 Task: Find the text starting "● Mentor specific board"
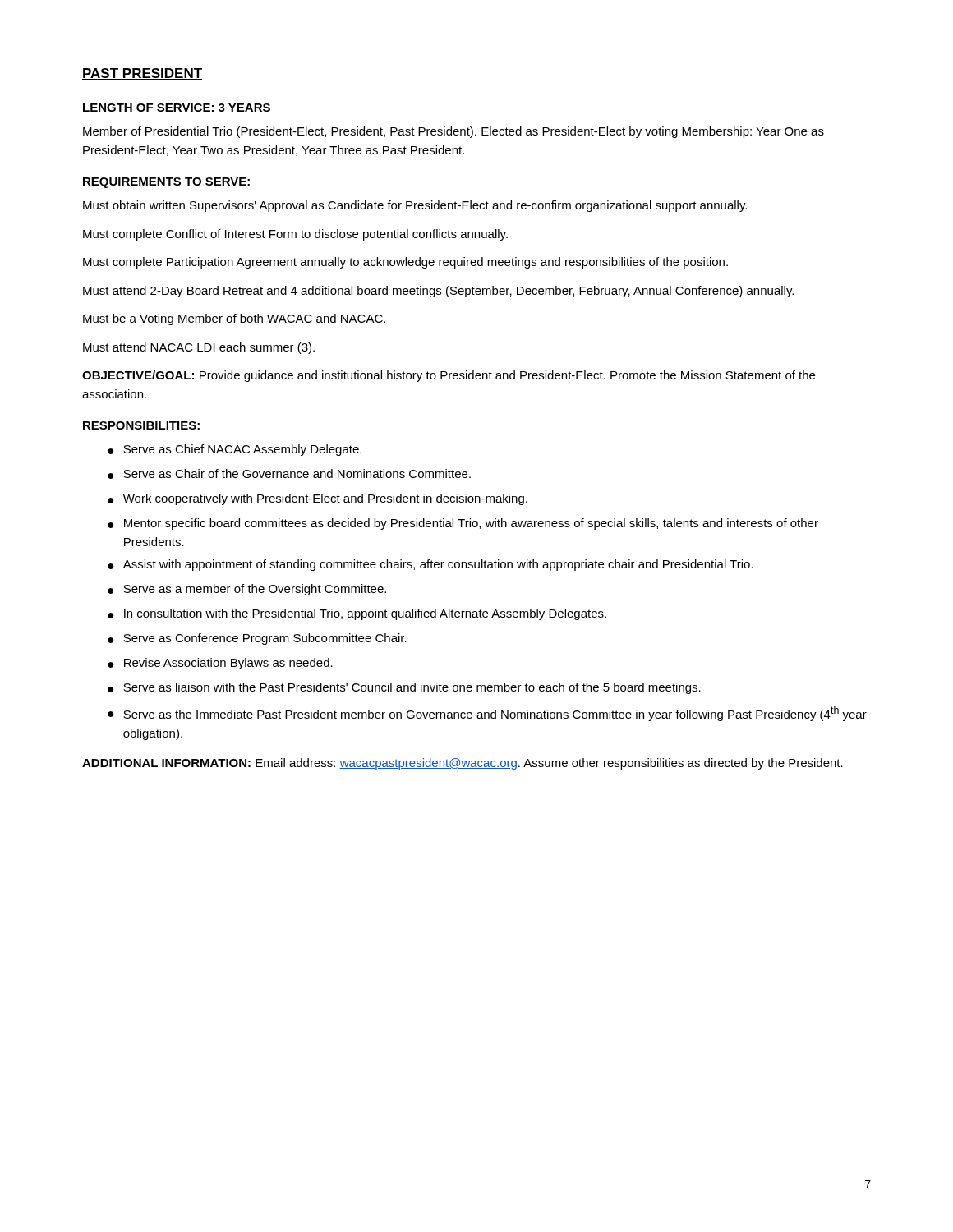pyautogui.click(x=489, y=533)
